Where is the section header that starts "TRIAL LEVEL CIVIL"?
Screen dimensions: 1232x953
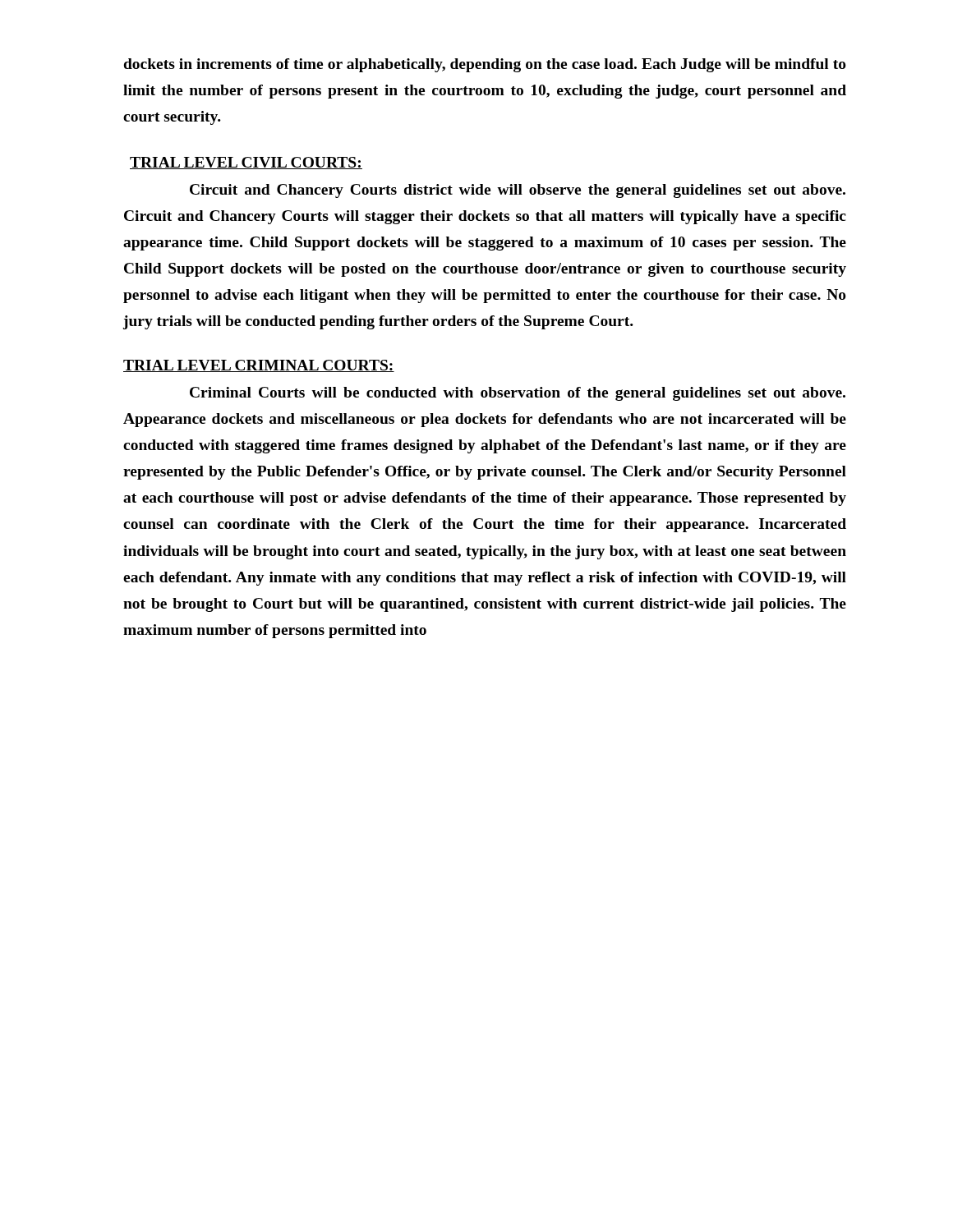pos(243,162)
